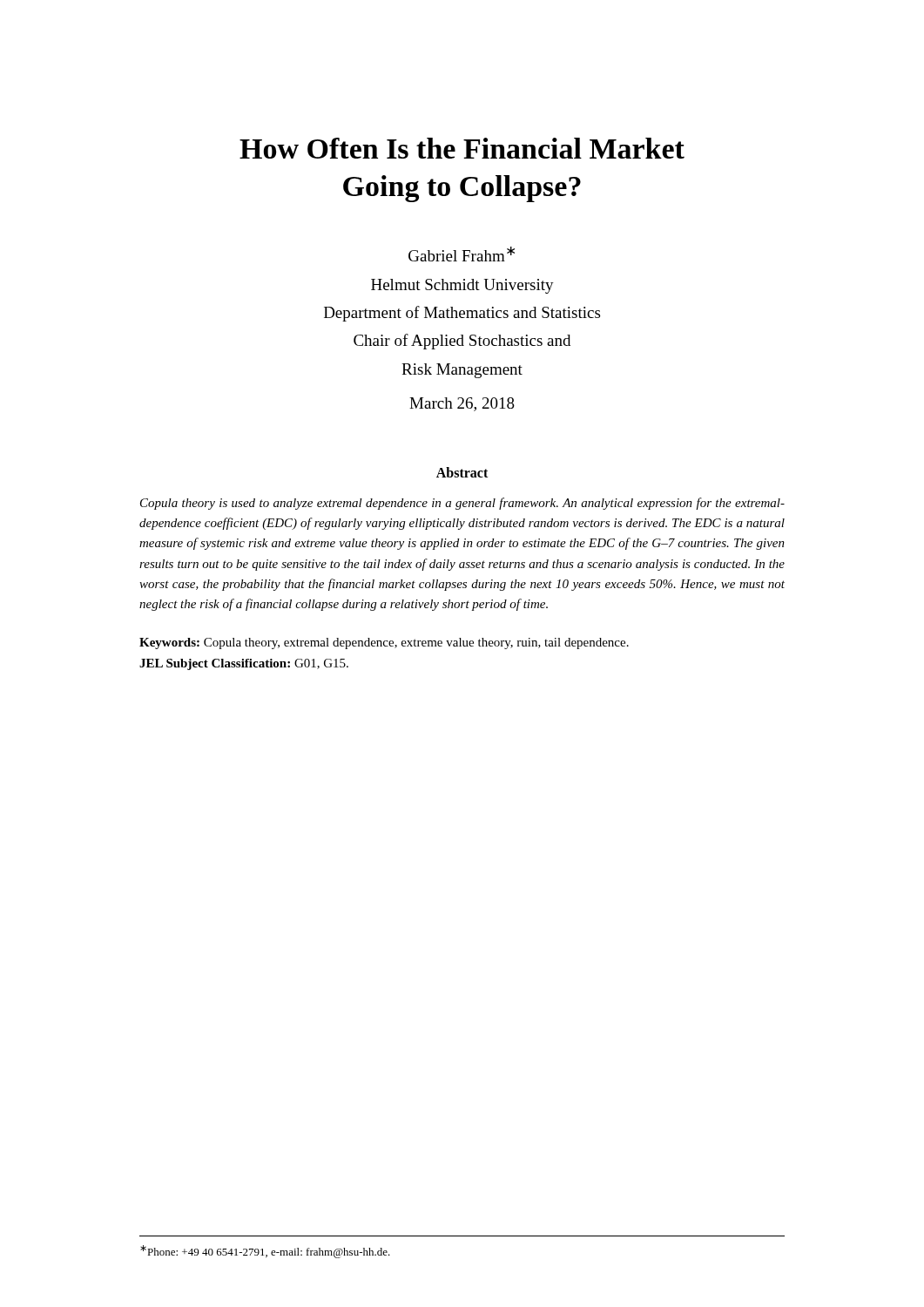The height and width of the screenshot is (1307, 924).
Task: Locate the text containing "March 26, 2018"
Action: click(462, 403)
